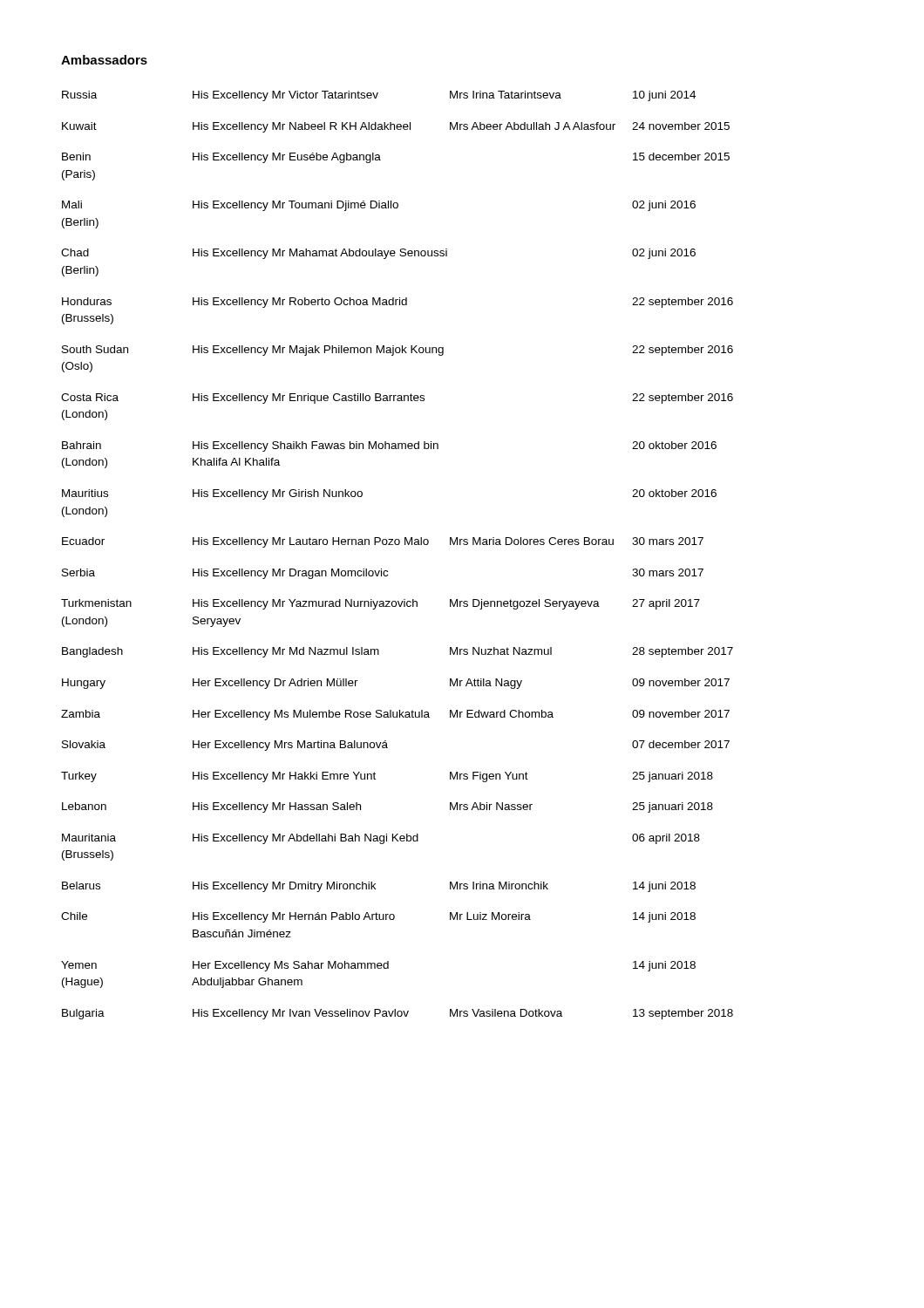The height and width of the screenshot is (1308, 924).
Task: Select the list item that says "Hungary Her Excellency Dr Adrien"
Action: tap(462, 683)
